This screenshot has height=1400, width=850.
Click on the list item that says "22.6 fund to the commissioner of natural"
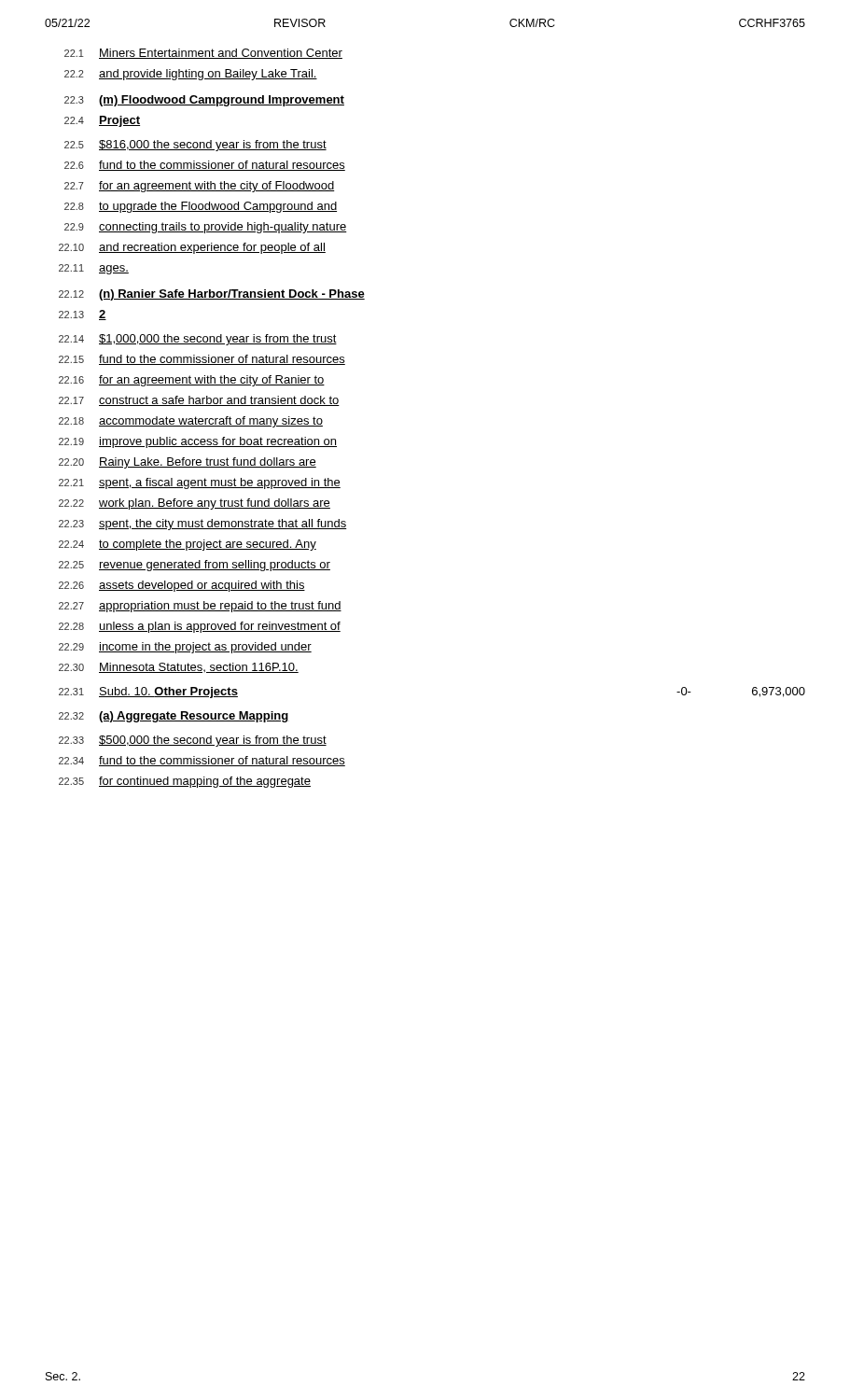[x=205, y=166]
